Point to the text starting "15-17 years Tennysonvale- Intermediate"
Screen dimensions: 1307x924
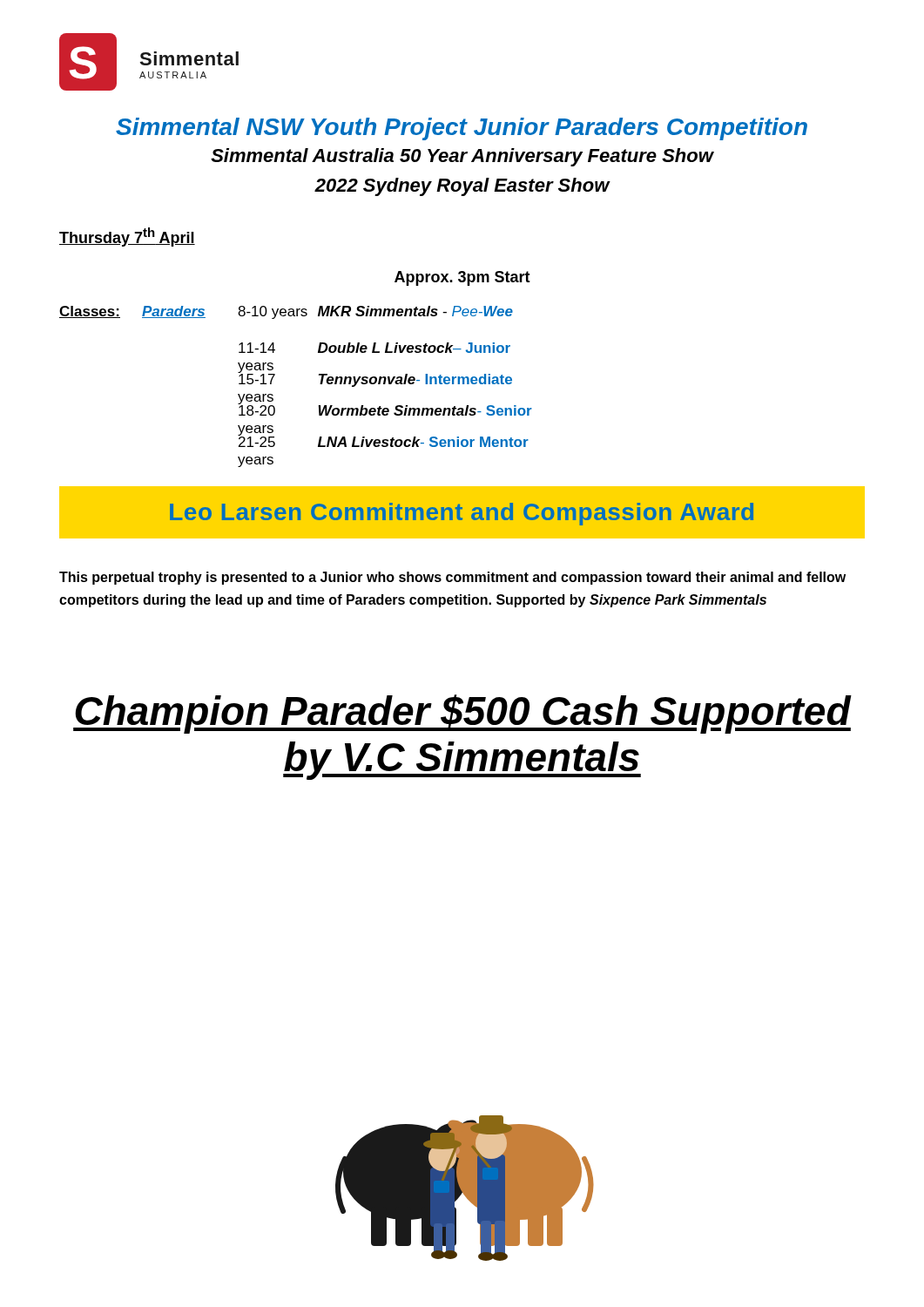click(462, 389)
